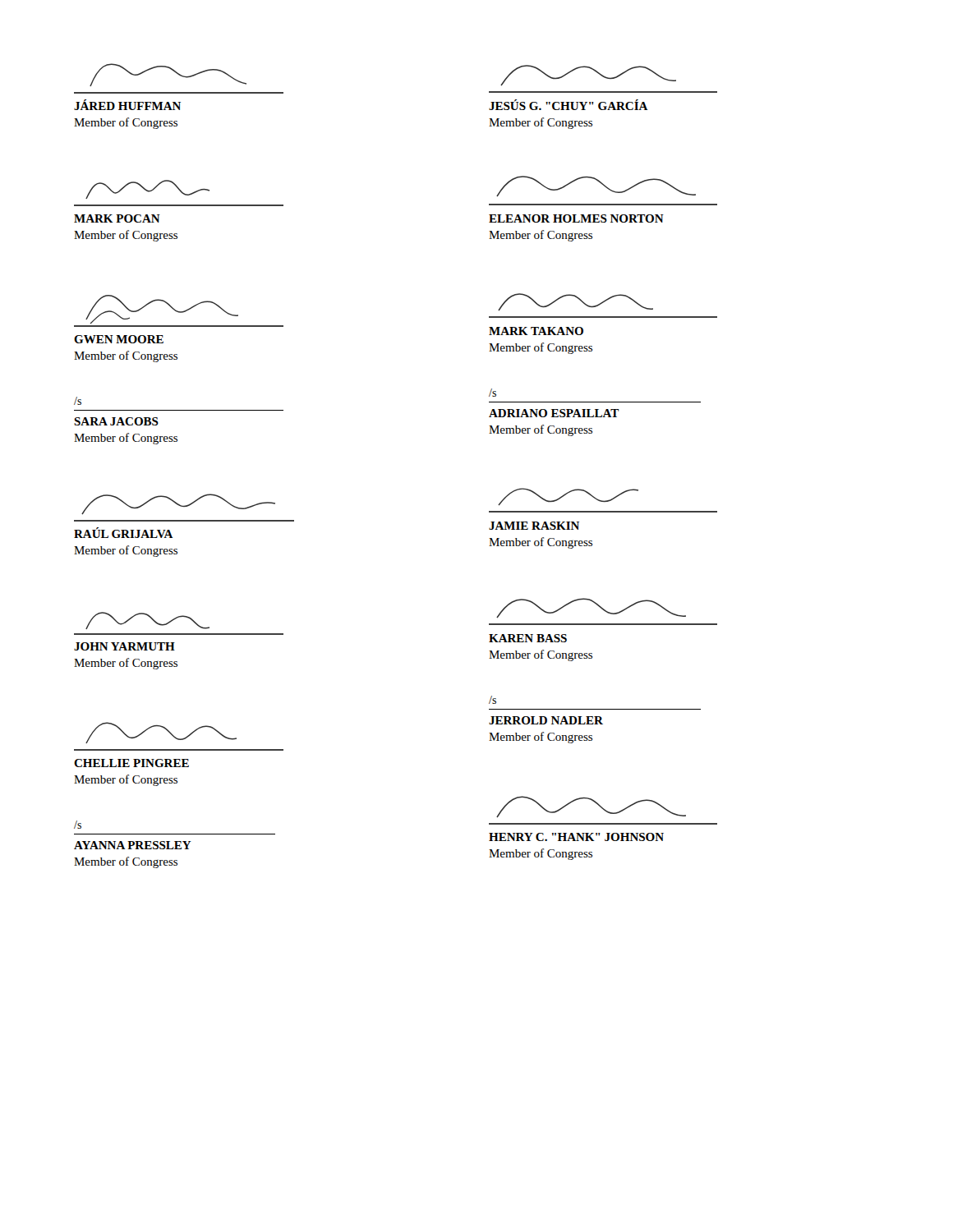
Task: Point to the passage starting "ELEANOR HOLMES NORTON Member of Congress"
Action: 576,218
